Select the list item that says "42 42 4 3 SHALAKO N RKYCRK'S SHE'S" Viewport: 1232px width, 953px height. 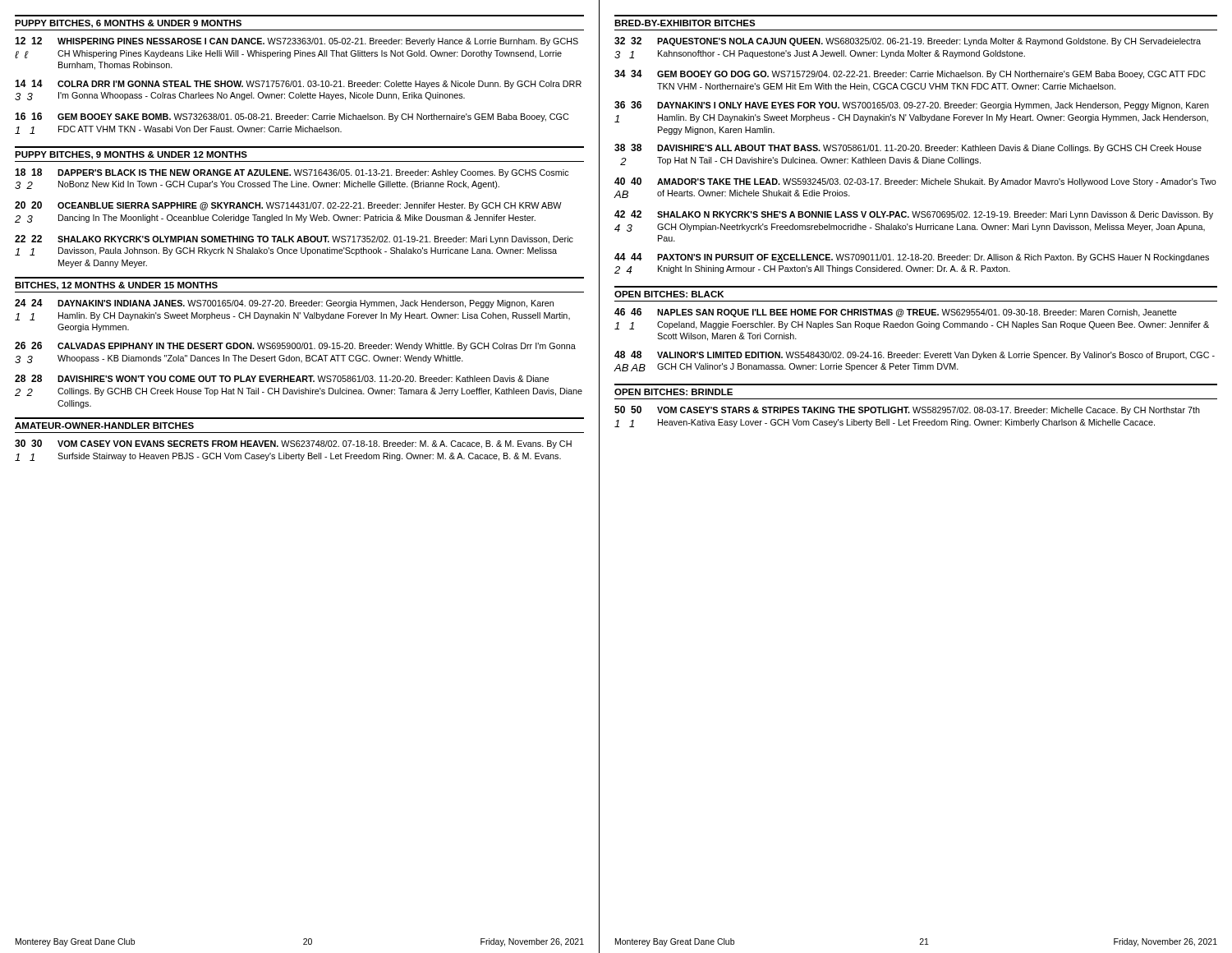[x=916, y=227]
